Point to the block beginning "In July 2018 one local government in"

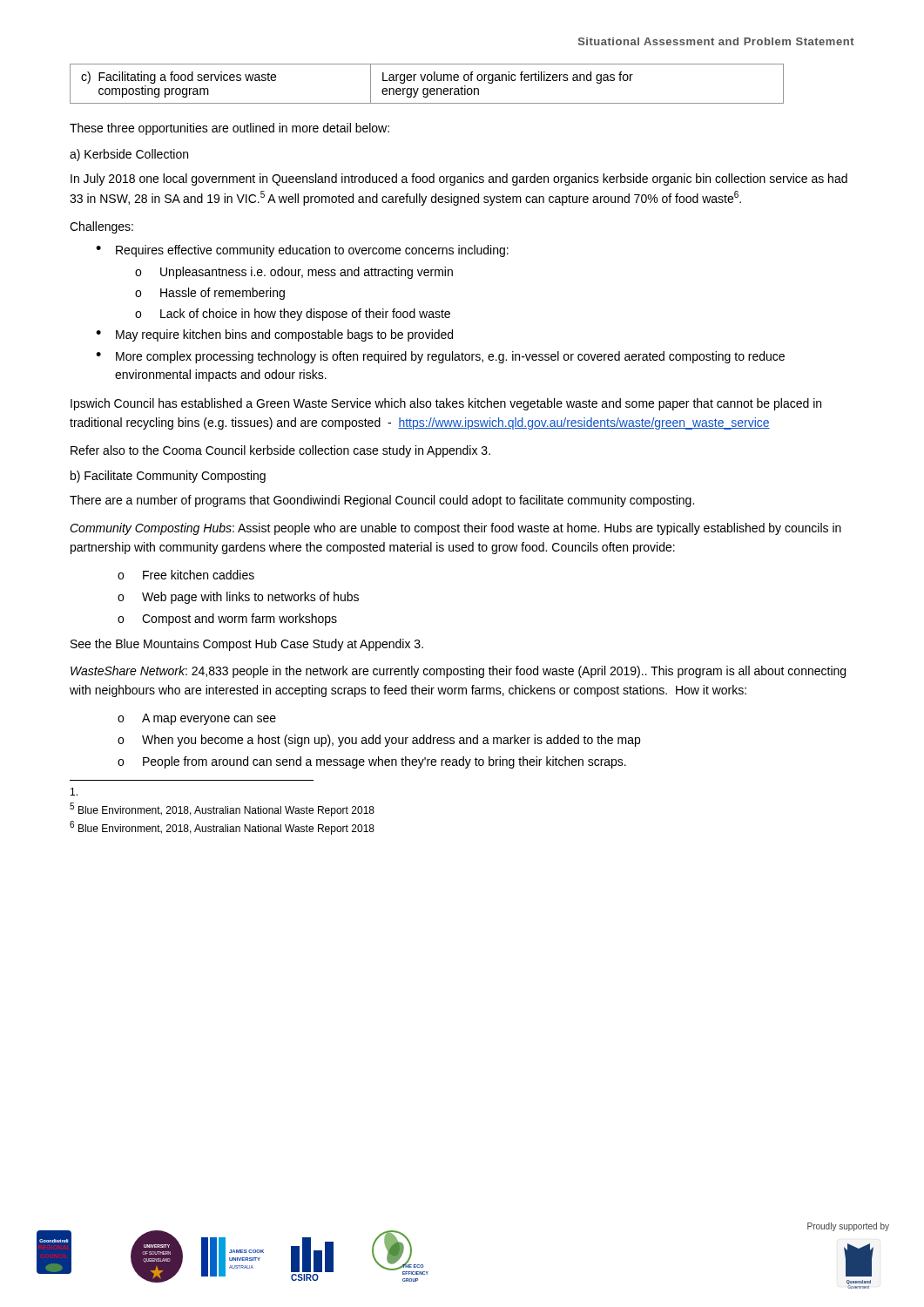(x=459, y=189)
